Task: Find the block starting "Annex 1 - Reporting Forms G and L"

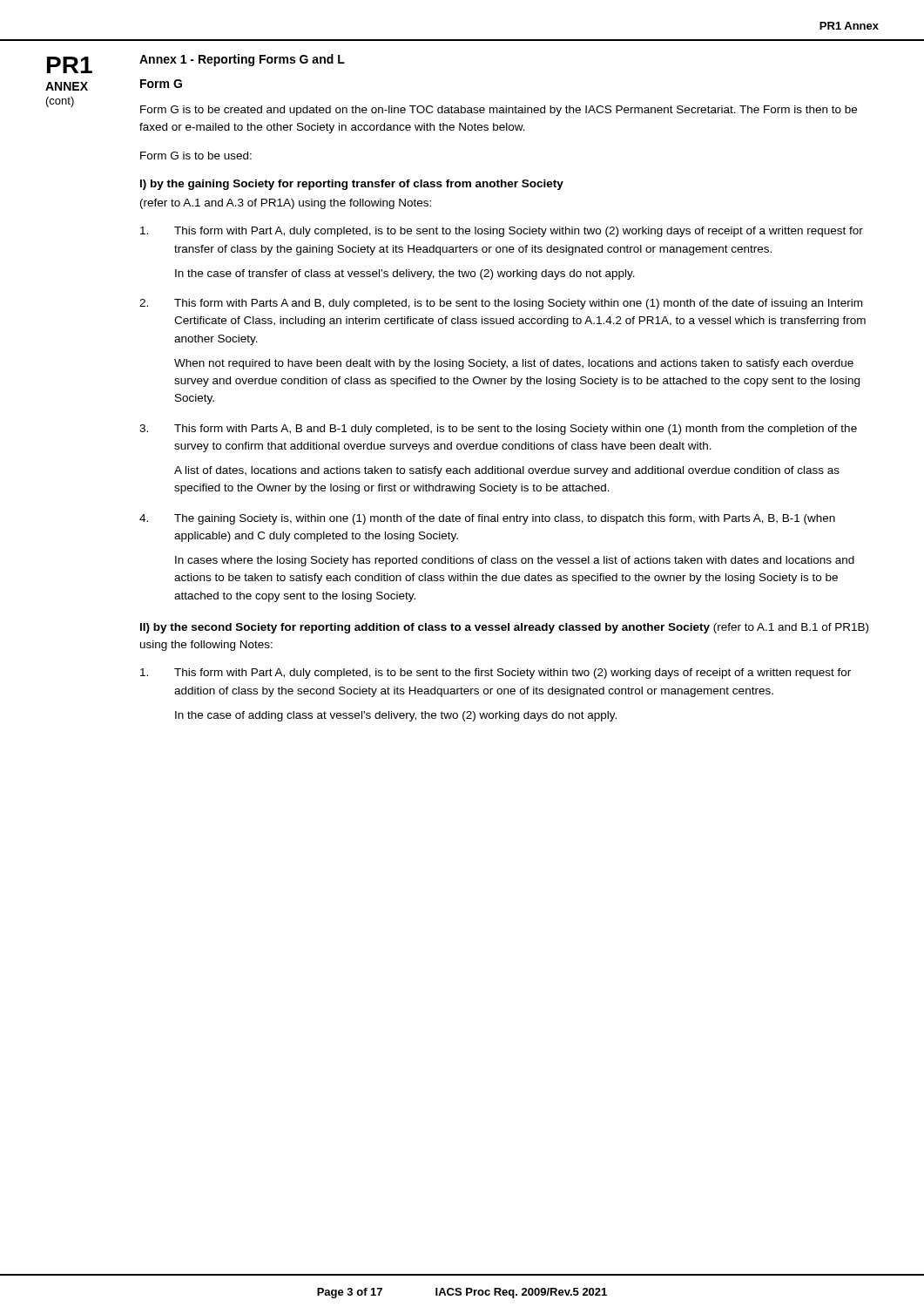Action: pos(242,59)
